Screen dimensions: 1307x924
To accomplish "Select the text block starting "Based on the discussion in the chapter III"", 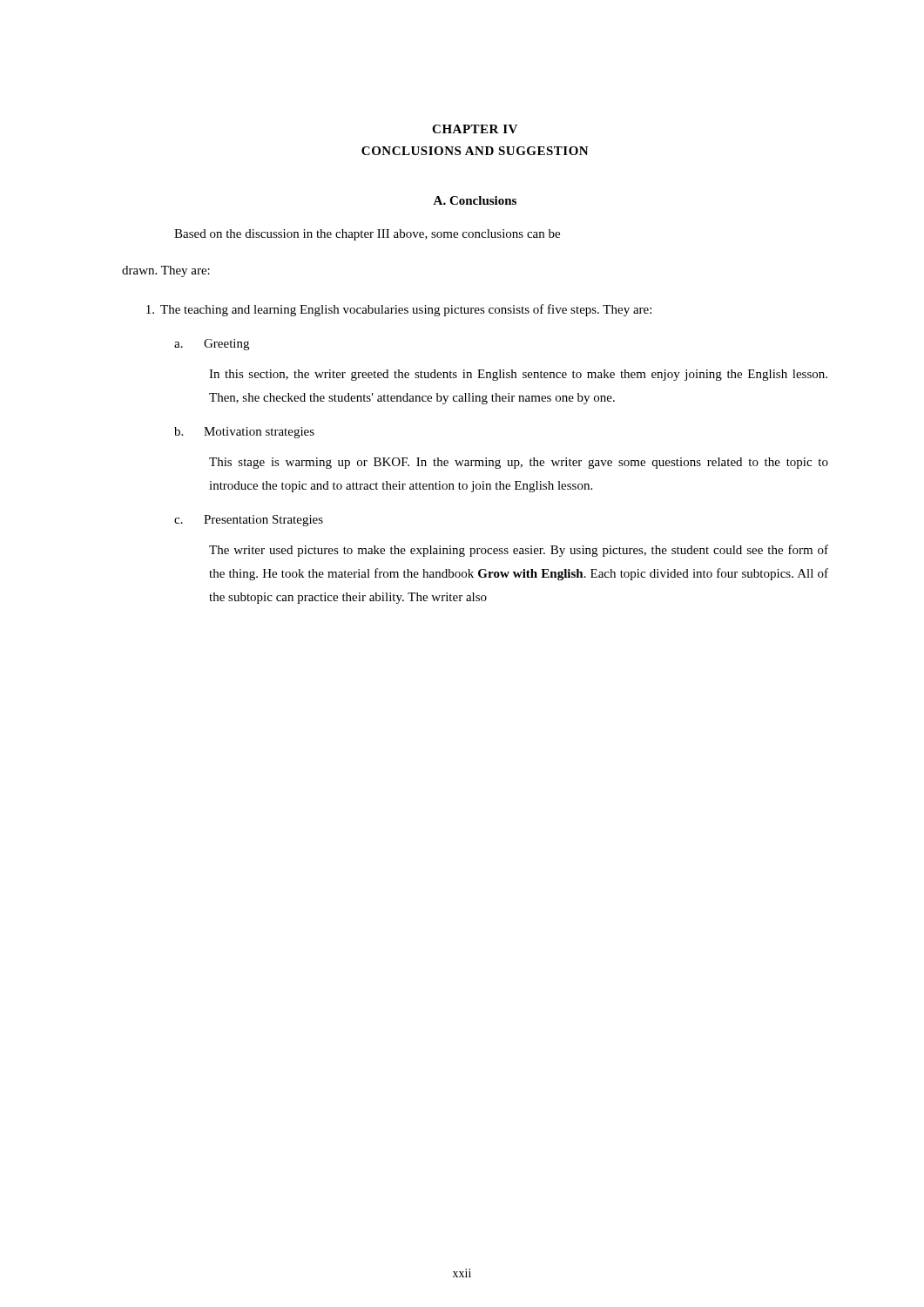I will click(367, 235).
